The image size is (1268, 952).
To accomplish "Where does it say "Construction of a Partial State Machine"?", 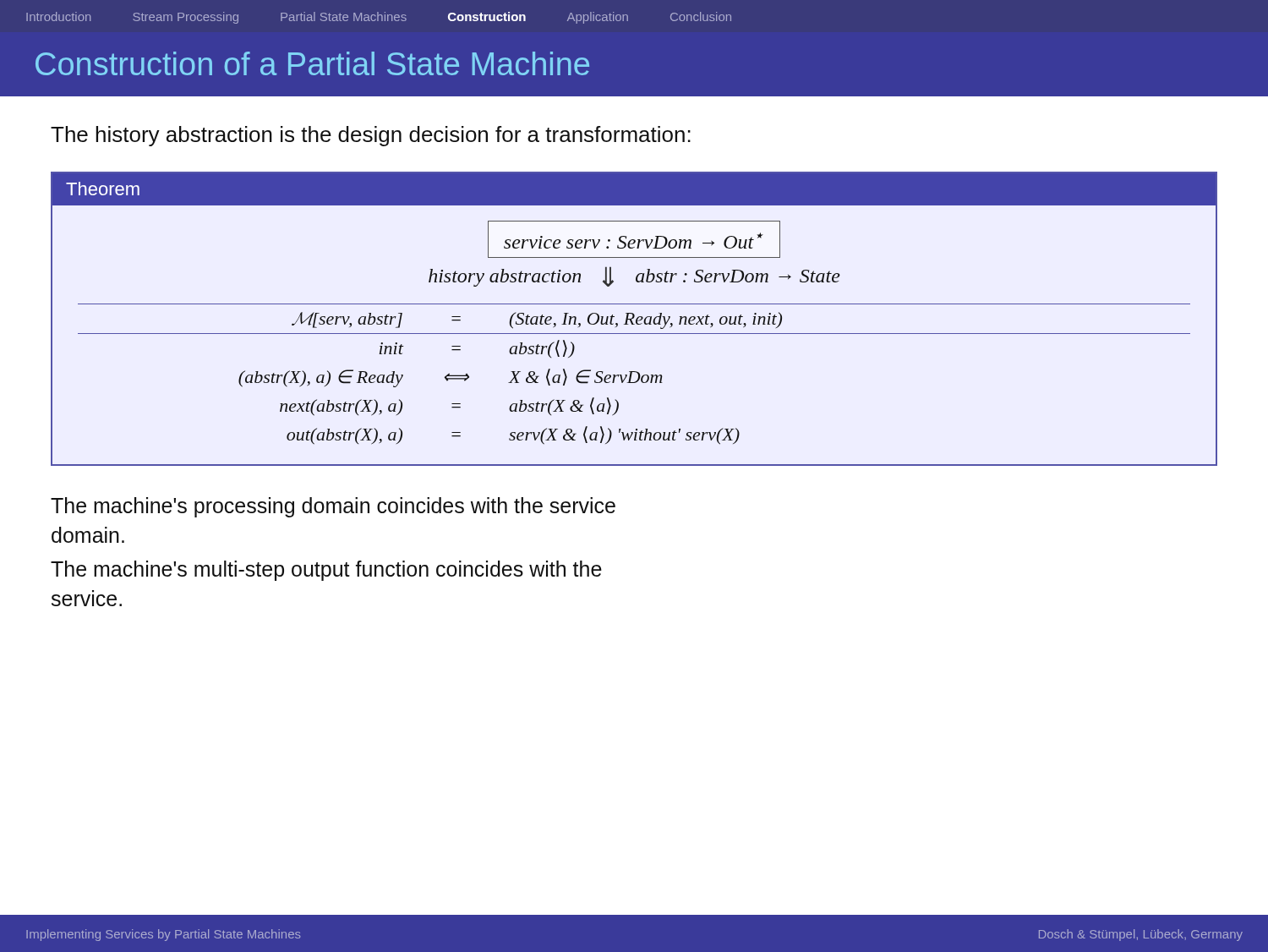I will pyautogui.click(x=312, y=64).
